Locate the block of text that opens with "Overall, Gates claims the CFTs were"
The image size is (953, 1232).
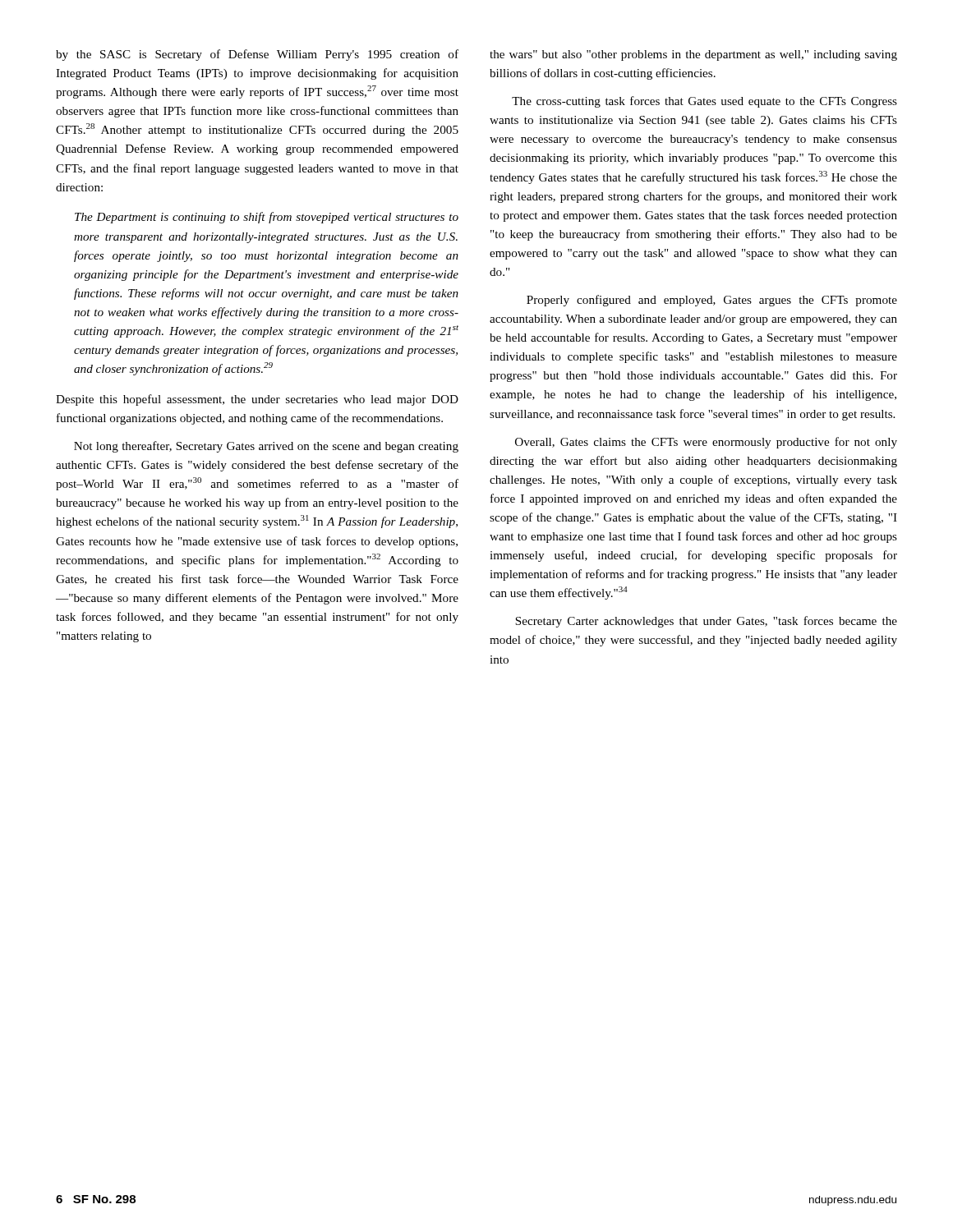click(x=693, y=517)
